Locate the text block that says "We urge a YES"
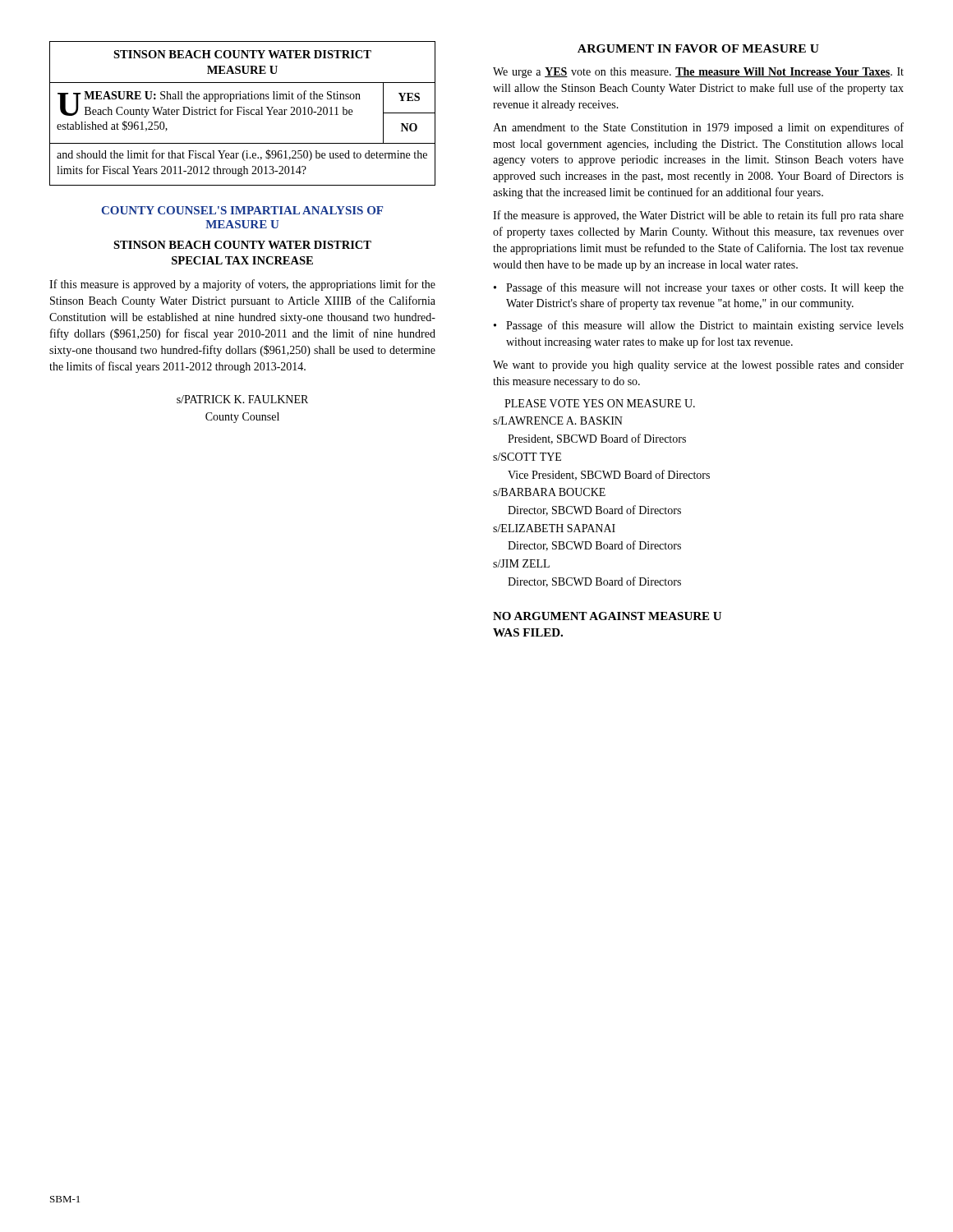 click(698, 88)
